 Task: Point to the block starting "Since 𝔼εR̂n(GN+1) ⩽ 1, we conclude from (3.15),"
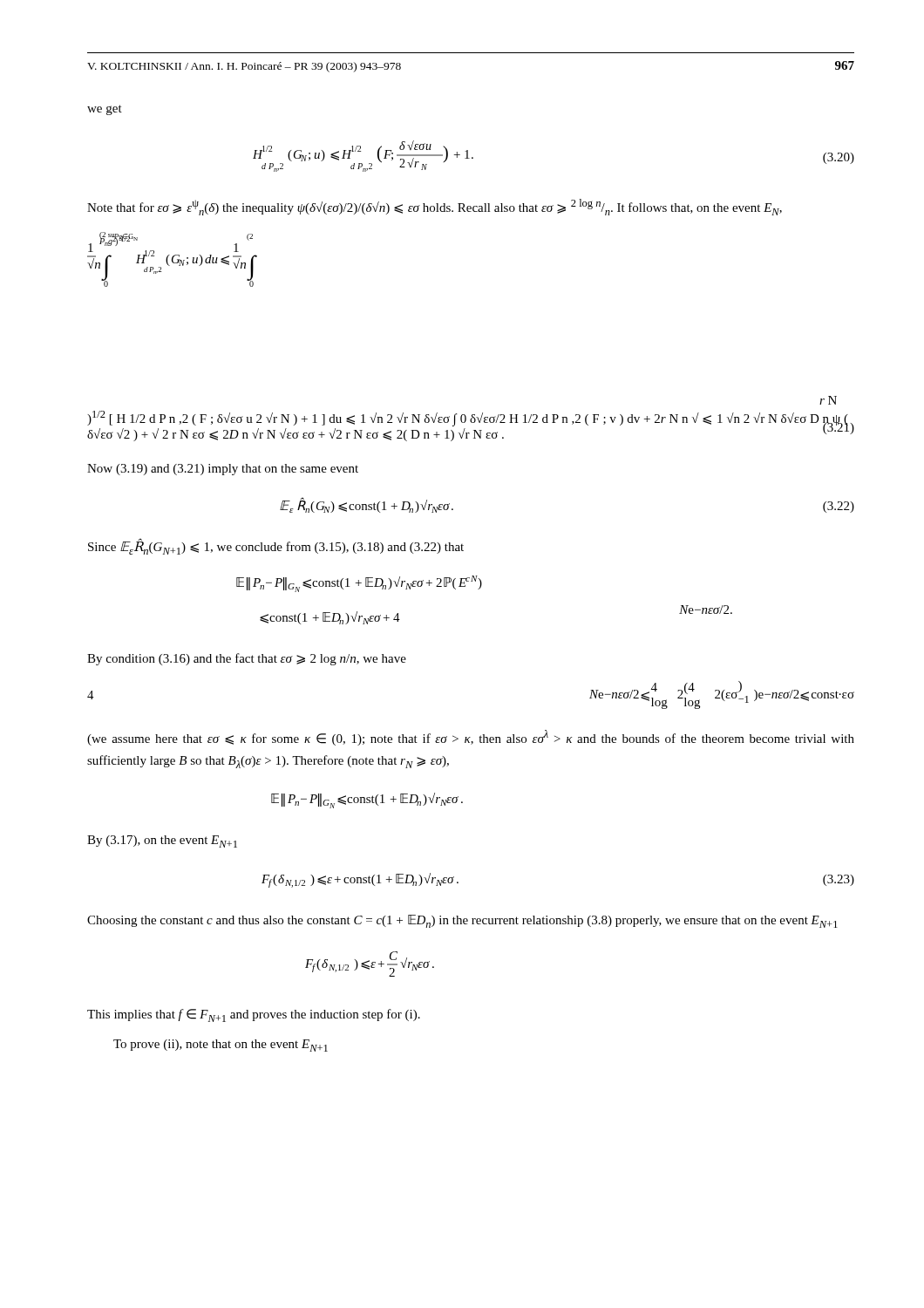coord(276,549)
